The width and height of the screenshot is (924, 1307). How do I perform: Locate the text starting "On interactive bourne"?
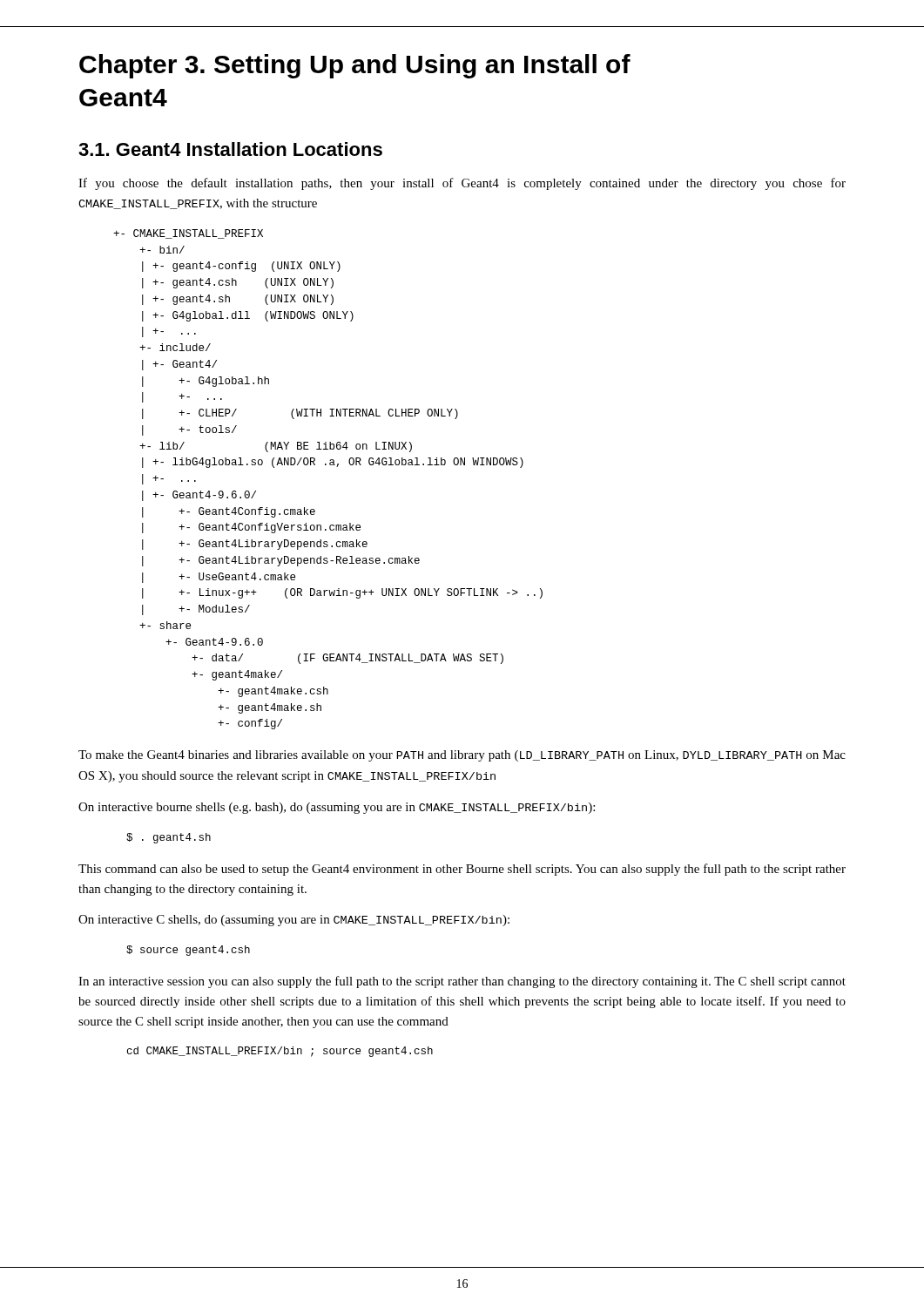point(337,807)
